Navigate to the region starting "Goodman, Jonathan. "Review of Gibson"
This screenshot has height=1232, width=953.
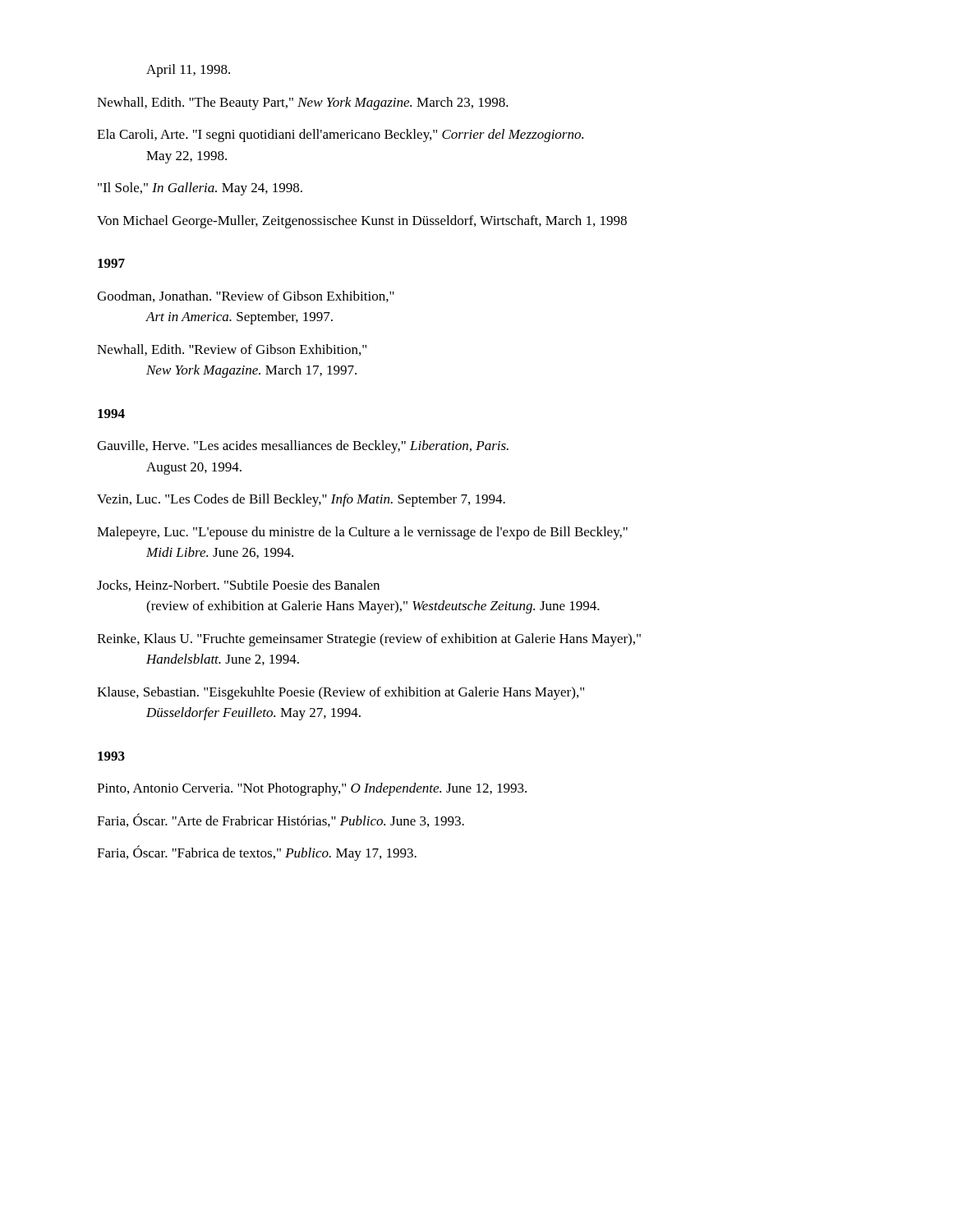click(x=246, y=306)
